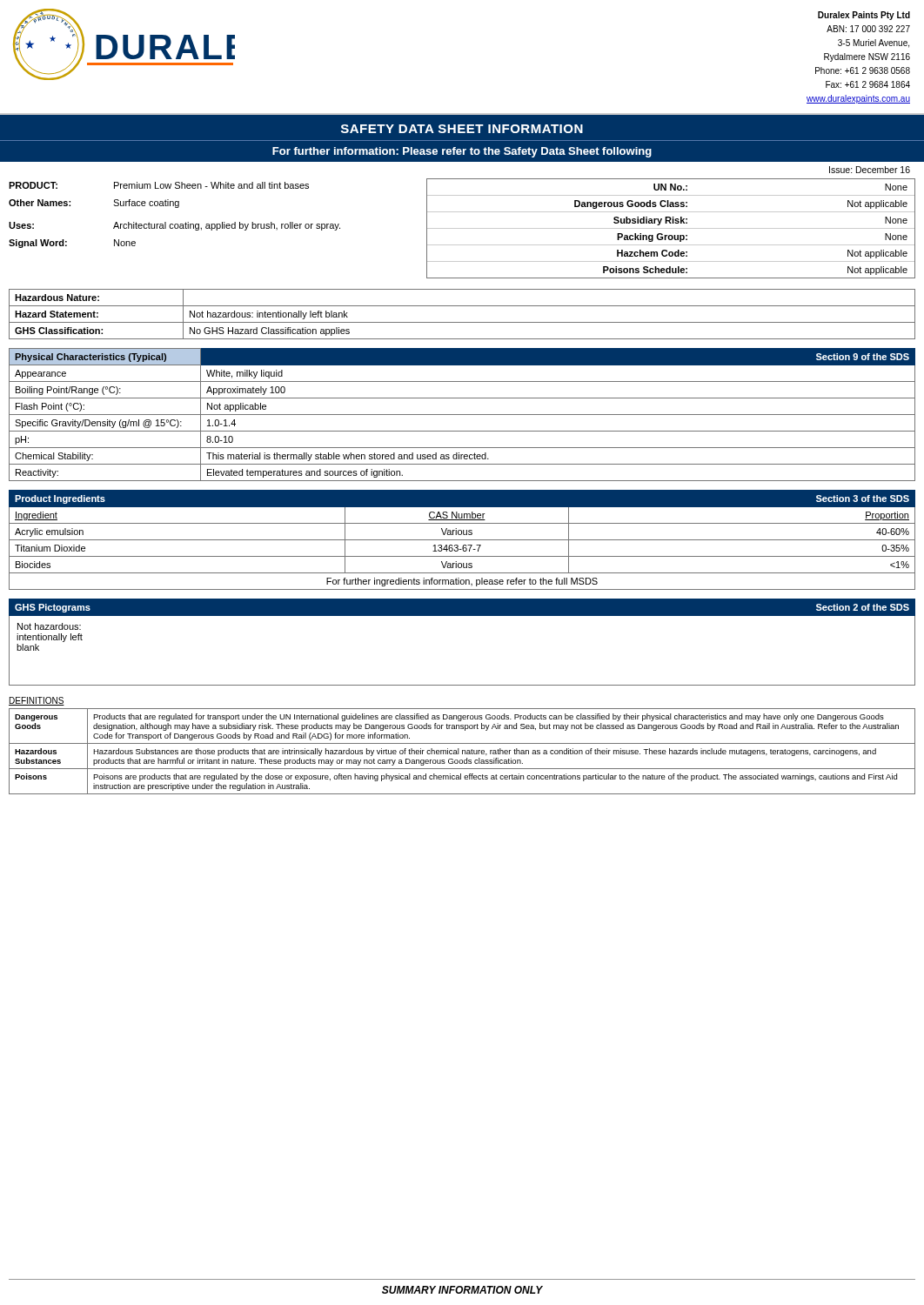Find the table that mentions "Product Ingredients"
Viewport: 924px width, 1305px height.
pyautogui.click(x=462, y=537)
